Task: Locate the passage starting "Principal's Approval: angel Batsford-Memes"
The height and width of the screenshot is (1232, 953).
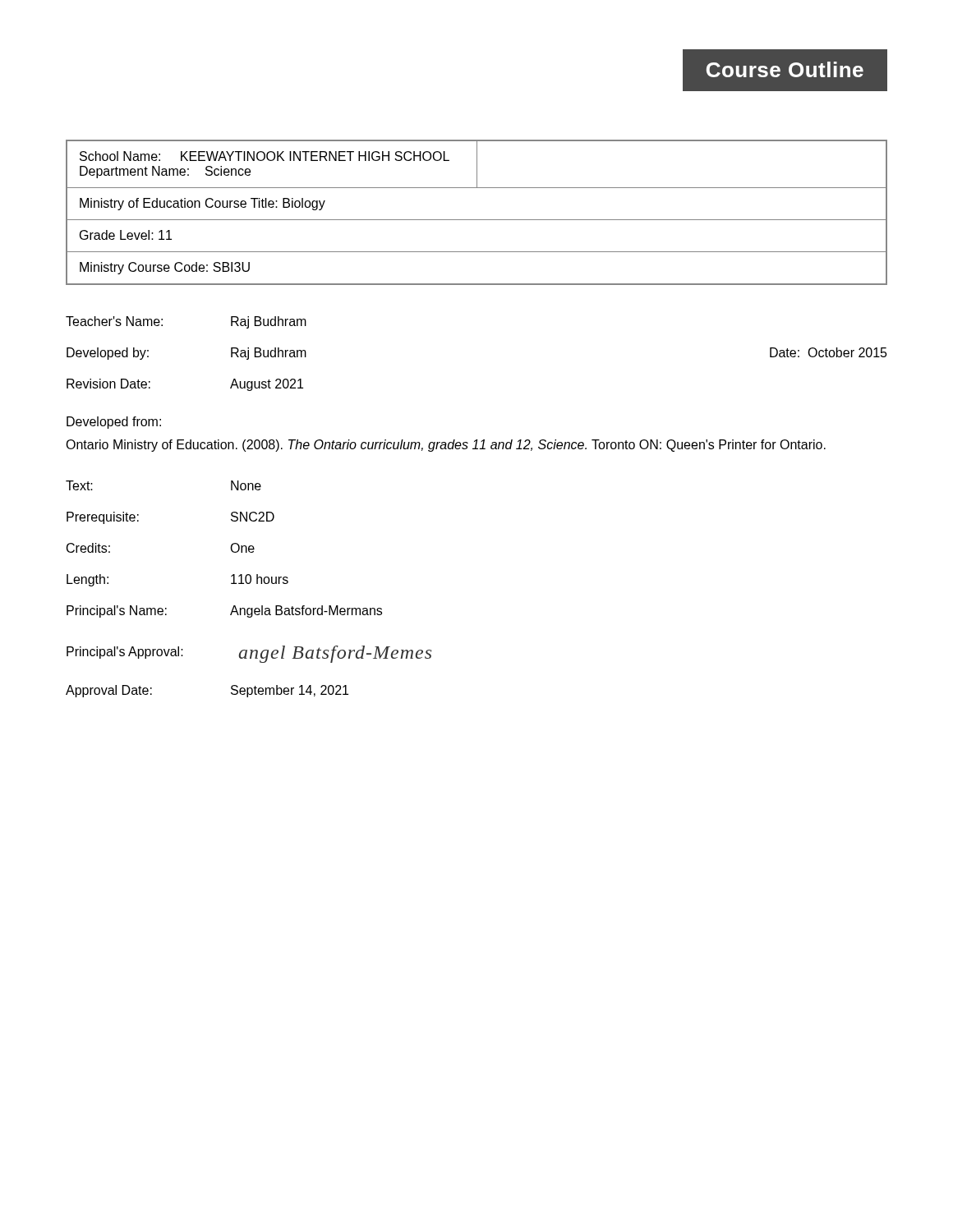Action: coord(249,652)
